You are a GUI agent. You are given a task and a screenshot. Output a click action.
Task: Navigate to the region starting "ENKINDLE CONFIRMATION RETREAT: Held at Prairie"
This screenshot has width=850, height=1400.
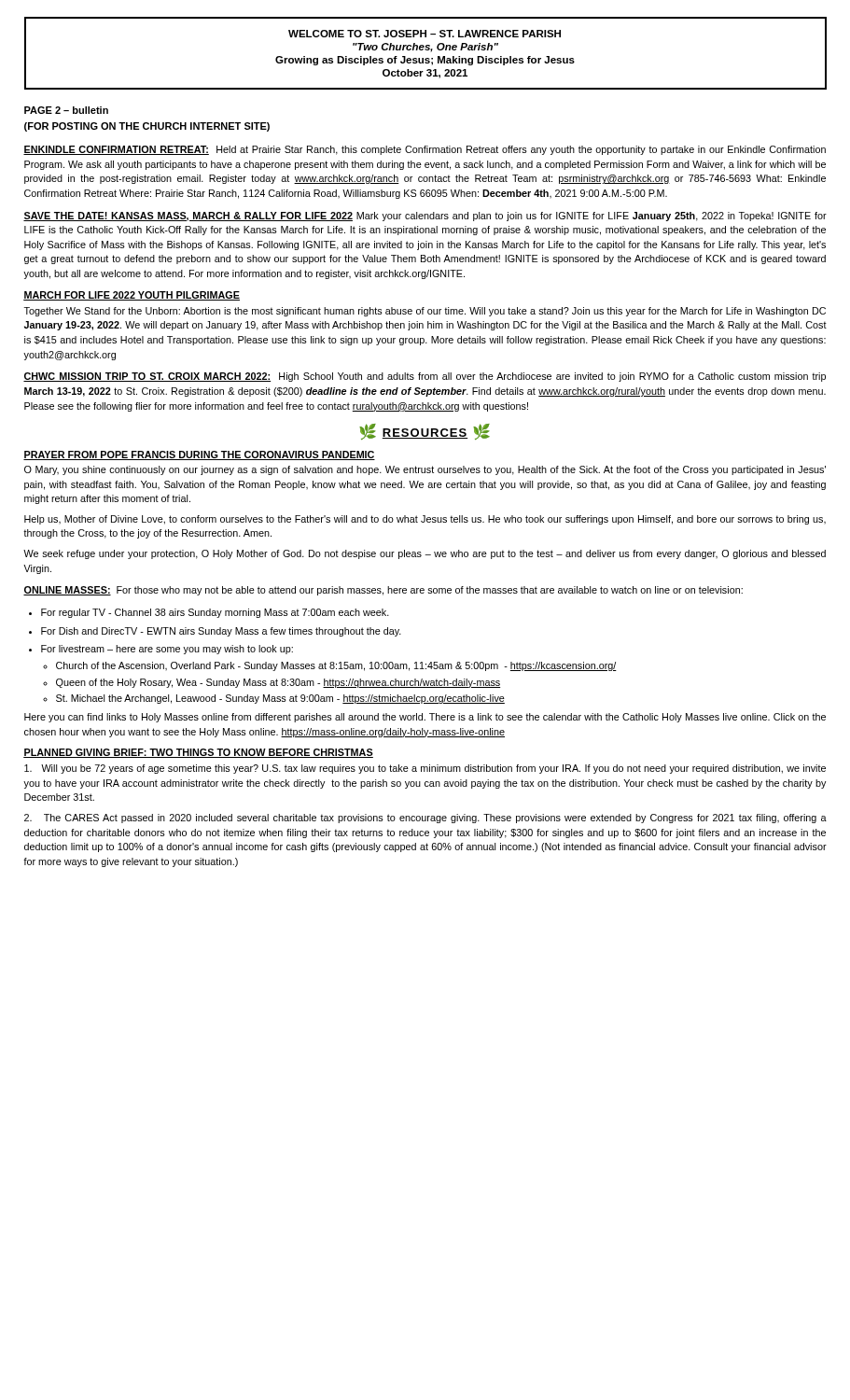425,172
